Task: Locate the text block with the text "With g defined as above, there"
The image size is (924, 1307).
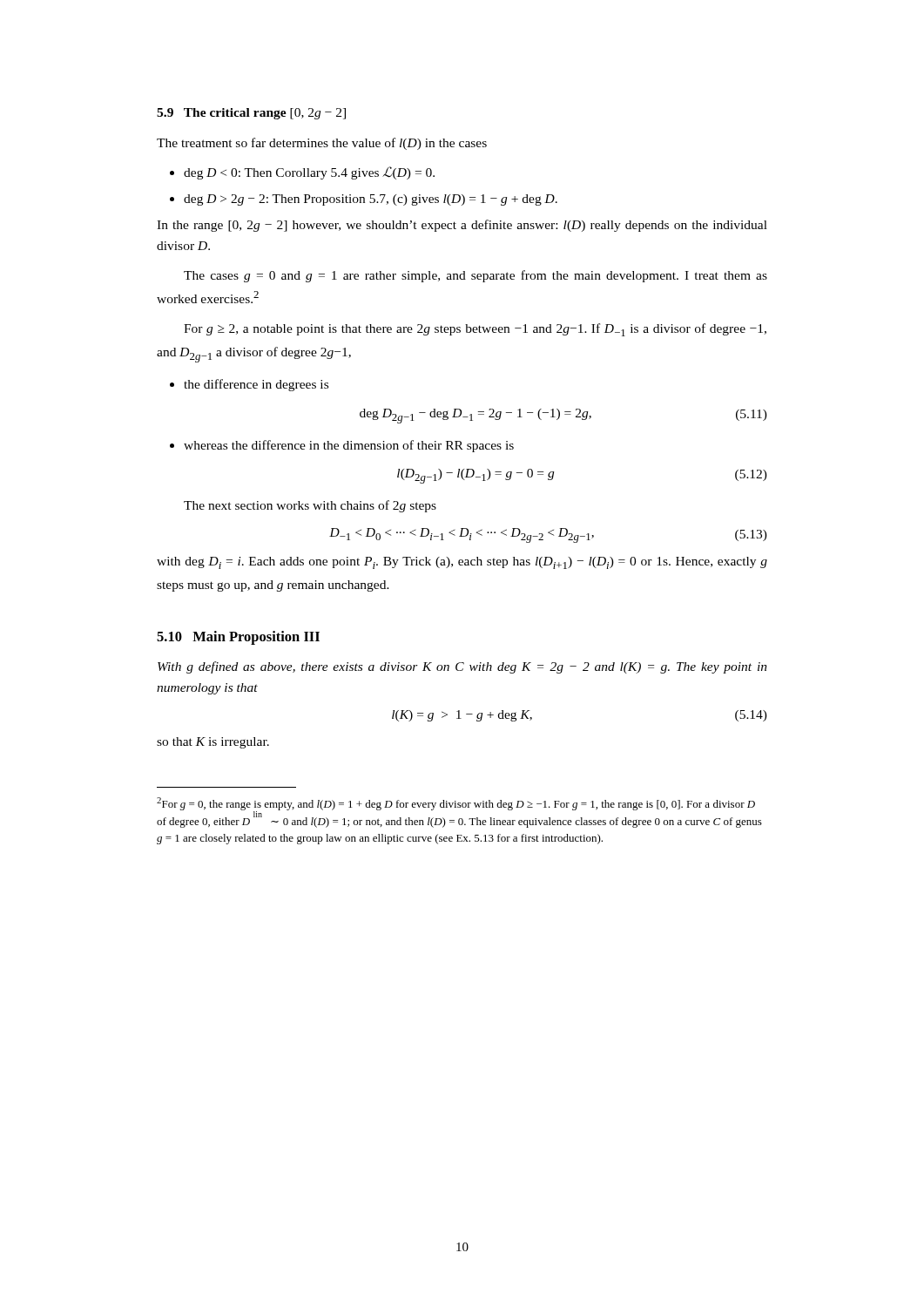Action: click(462, 677)
